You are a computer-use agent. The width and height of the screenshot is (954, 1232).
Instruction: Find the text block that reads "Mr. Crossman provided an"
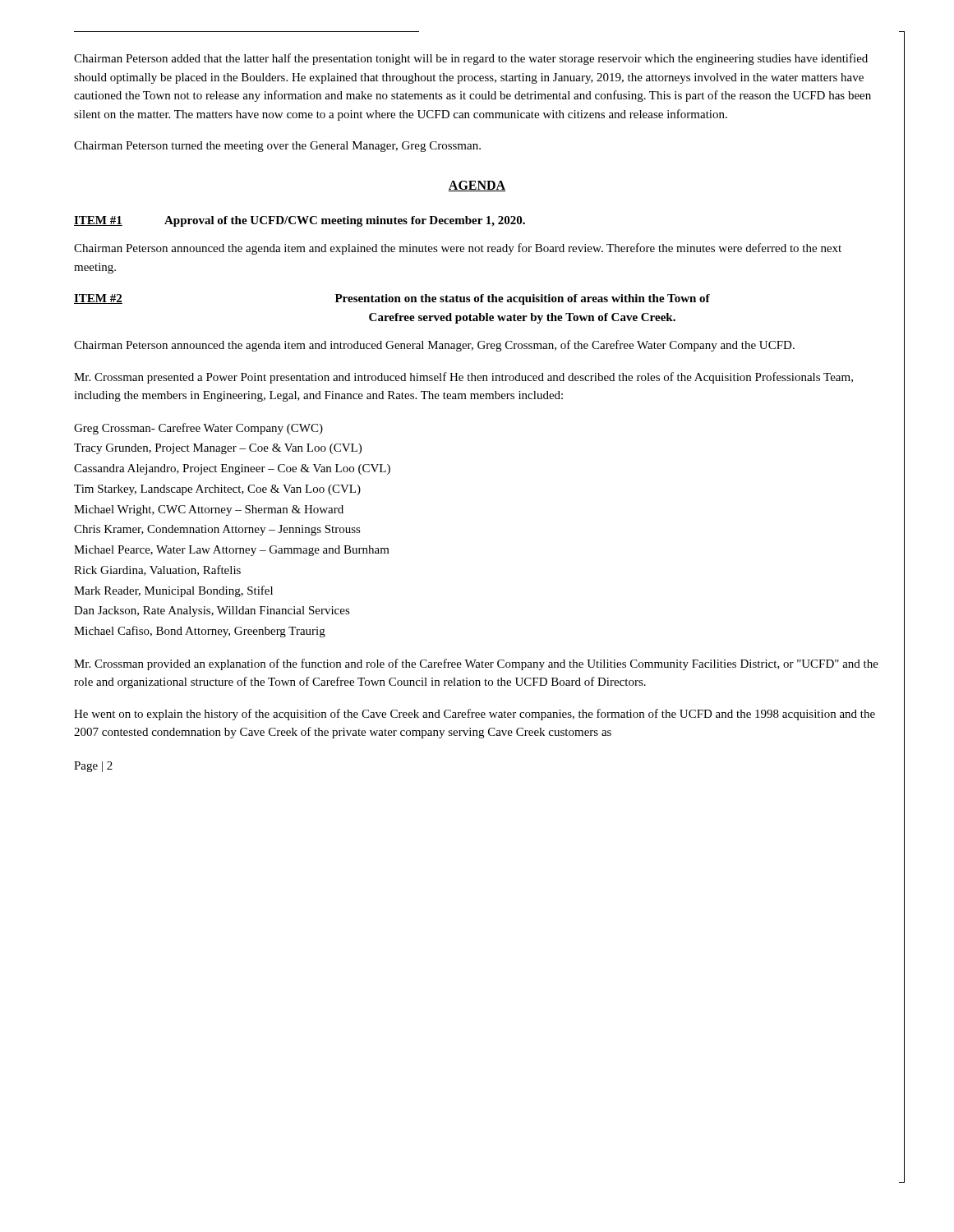click(476, 673)
